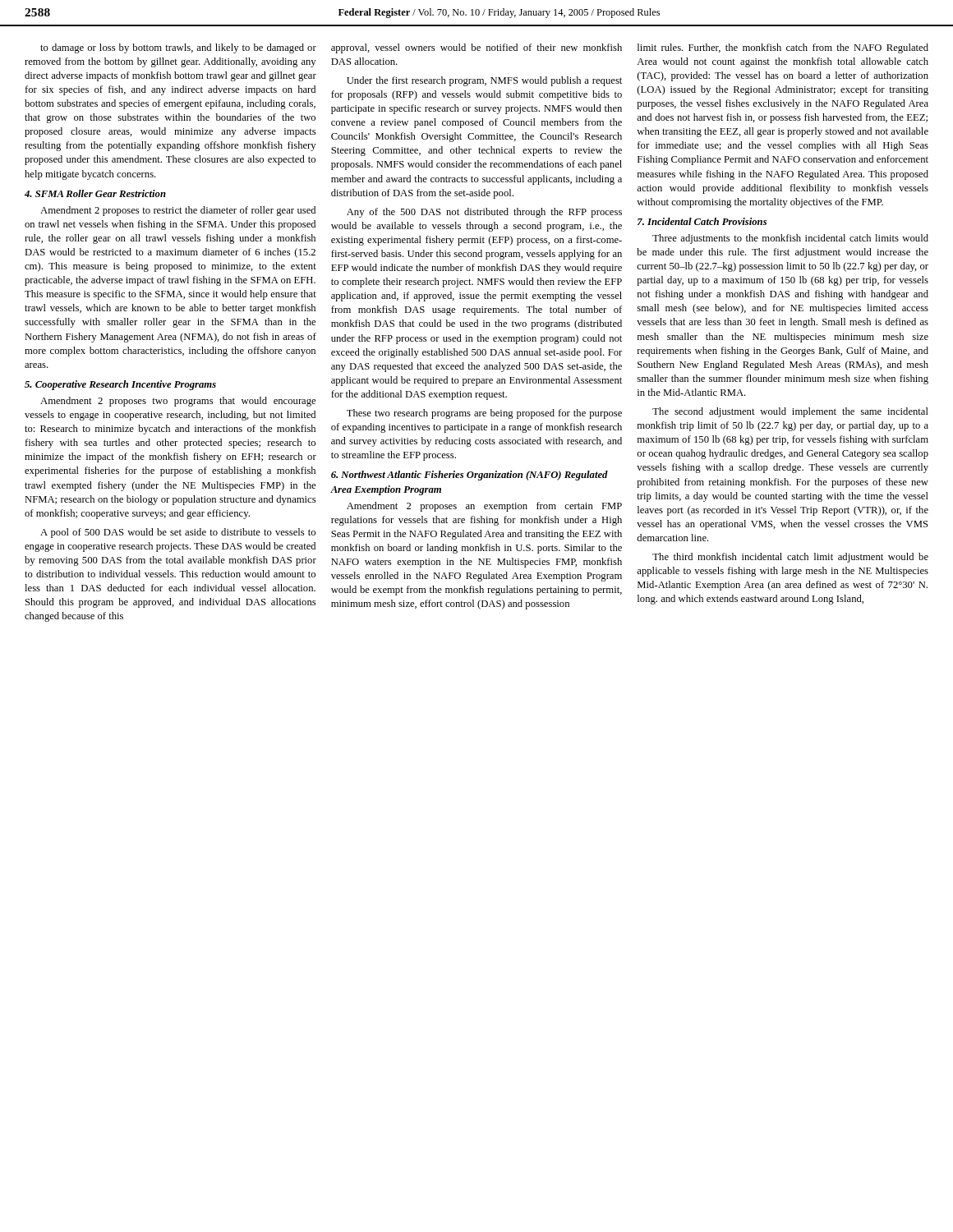Image resolution: width=953 pixels, height=1232 pixels.
Task: Find the section header that says "4. SFMA Roller Gear"
Action: tap(95, 194)
